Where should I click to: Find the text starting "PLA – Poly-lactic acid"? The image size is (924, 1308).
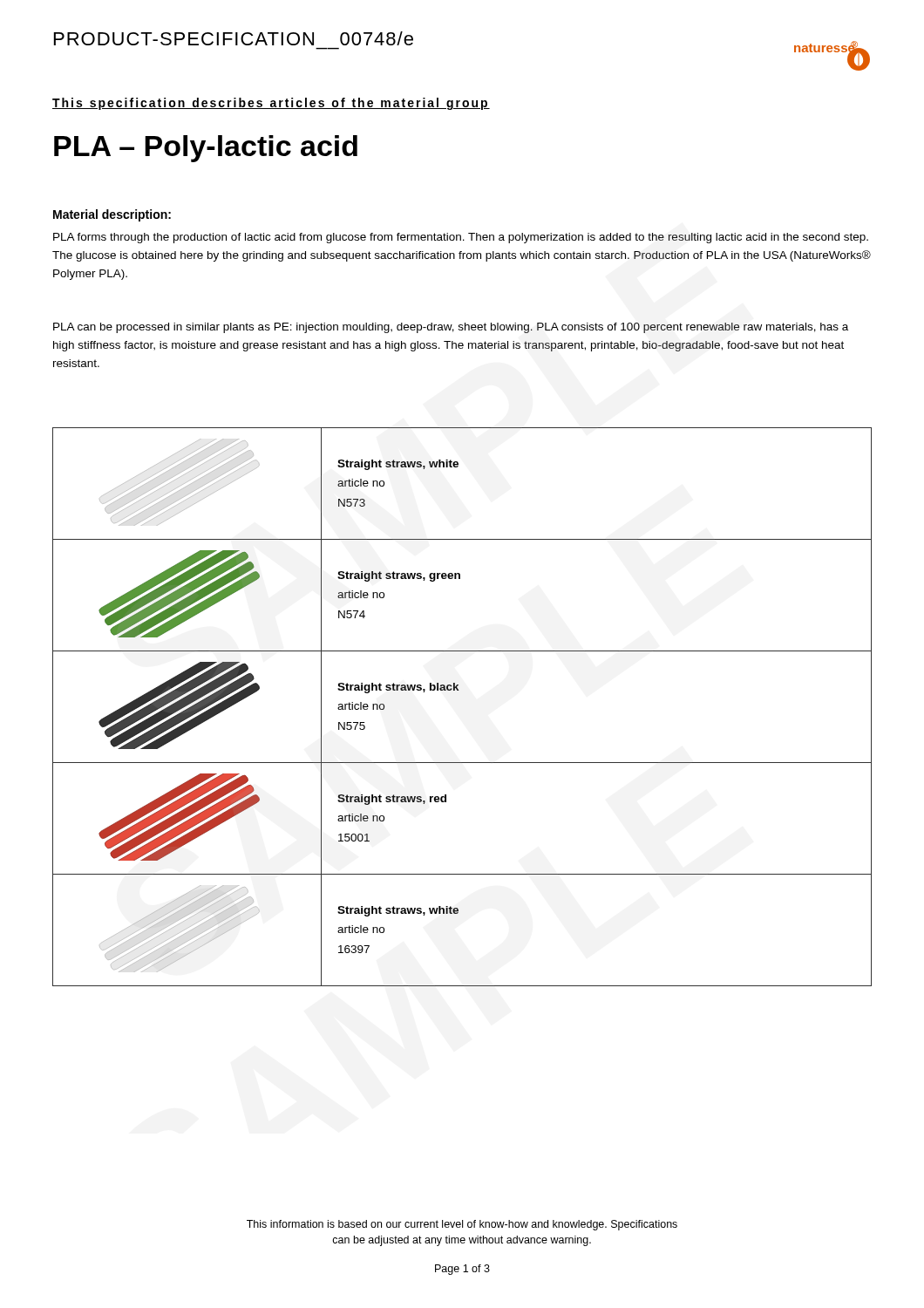[x=206, y=146]
